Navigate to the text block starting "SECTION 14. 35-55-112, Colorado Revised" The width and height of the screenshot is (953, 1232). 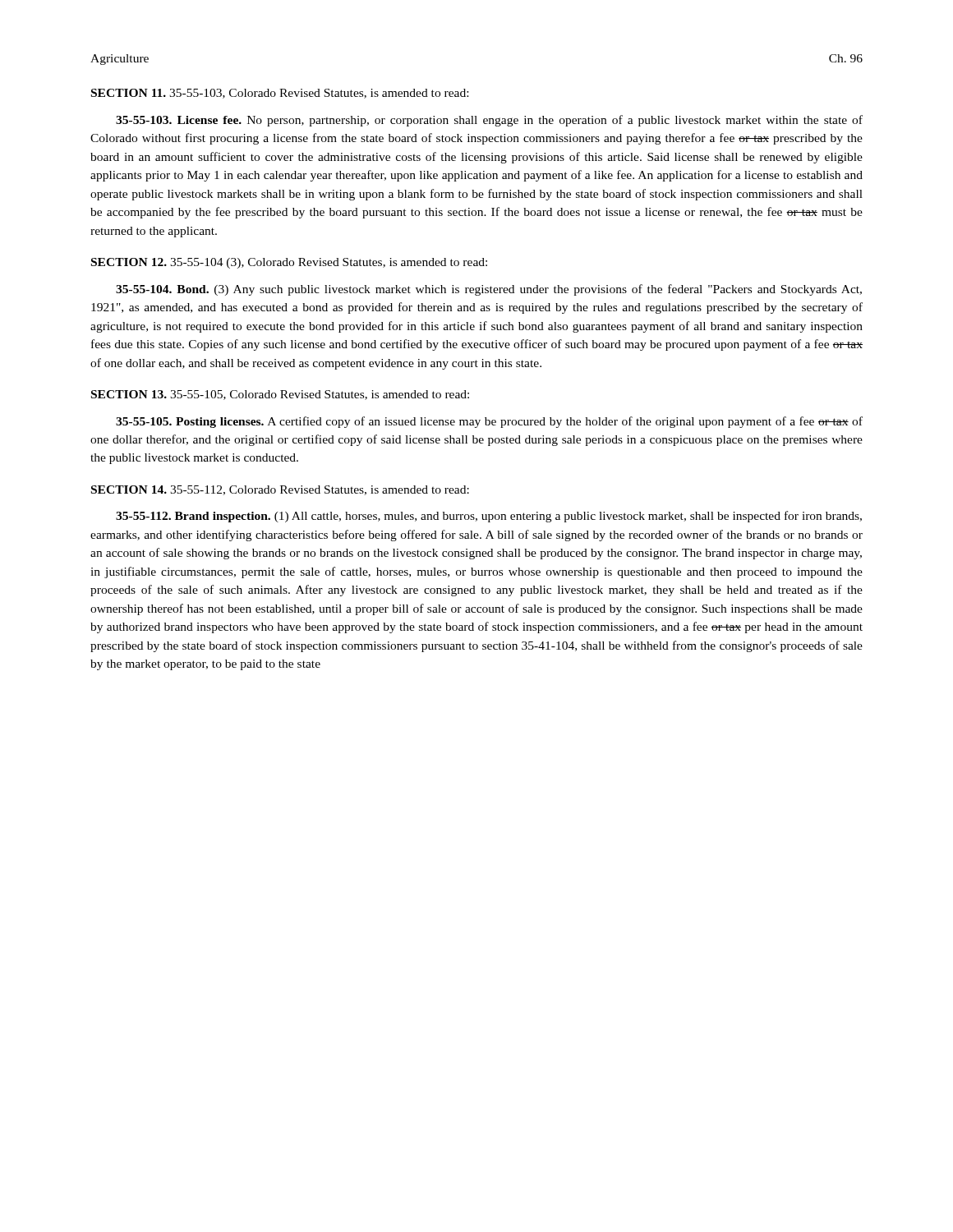point(280,489)
